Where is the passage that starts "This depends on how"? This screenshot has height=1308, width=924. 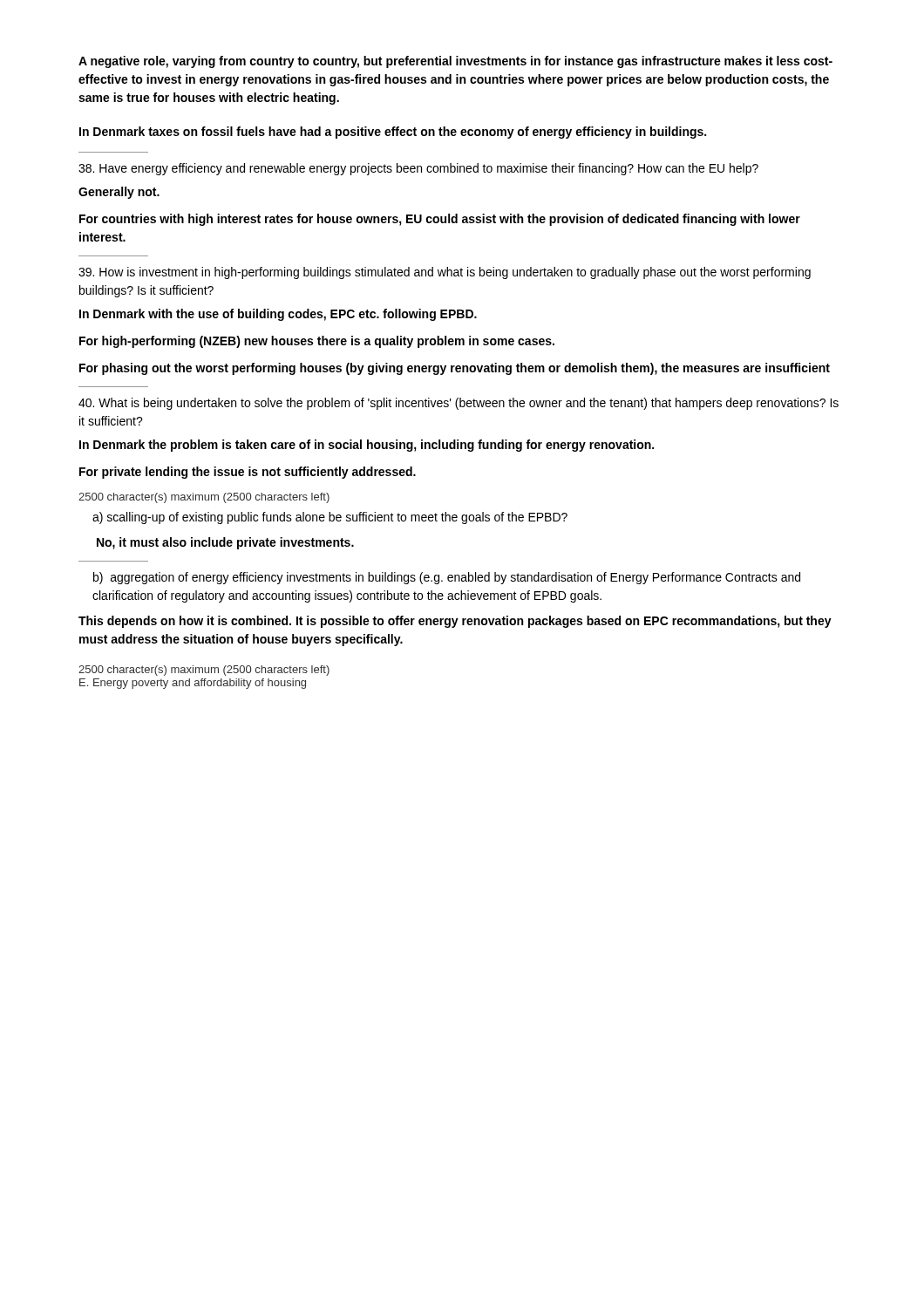pyautogui.click(x=455, y=630)
